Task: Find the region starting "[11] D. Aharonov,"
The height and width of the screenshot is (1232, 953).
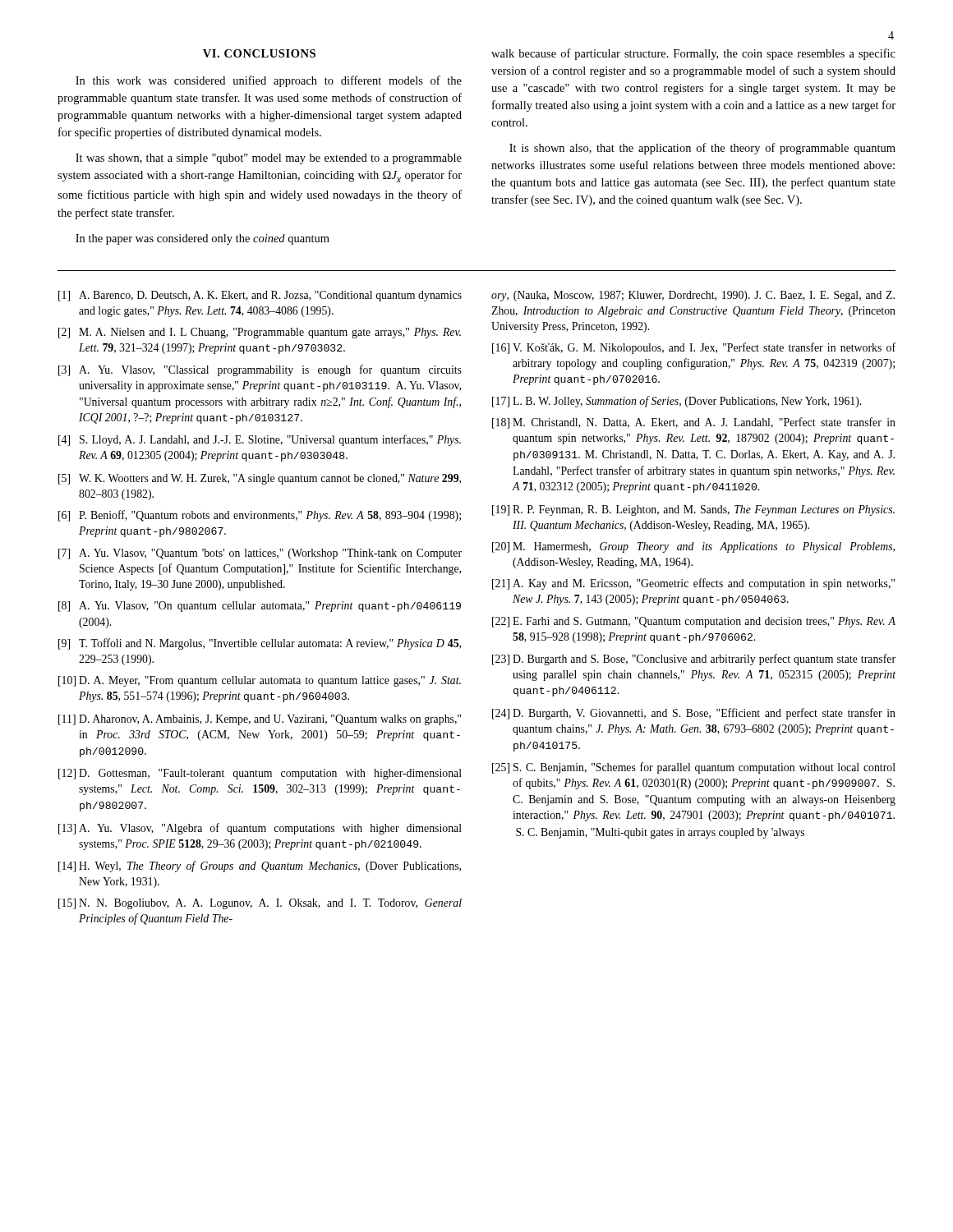Action: click(x=260, y=735)
